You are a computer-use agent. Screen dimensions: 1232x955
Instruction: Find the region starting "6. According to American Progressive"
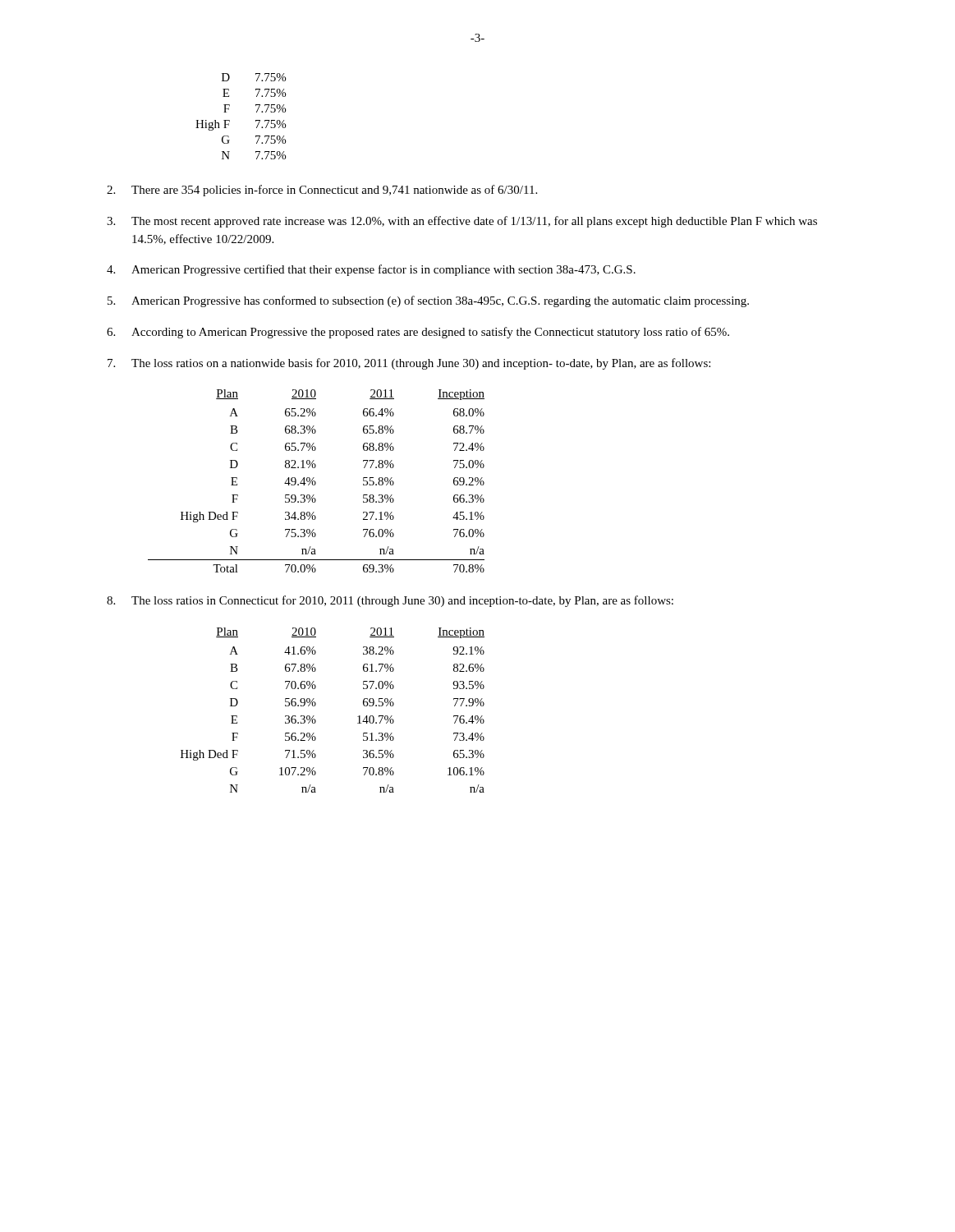click(x=418, y=332)
